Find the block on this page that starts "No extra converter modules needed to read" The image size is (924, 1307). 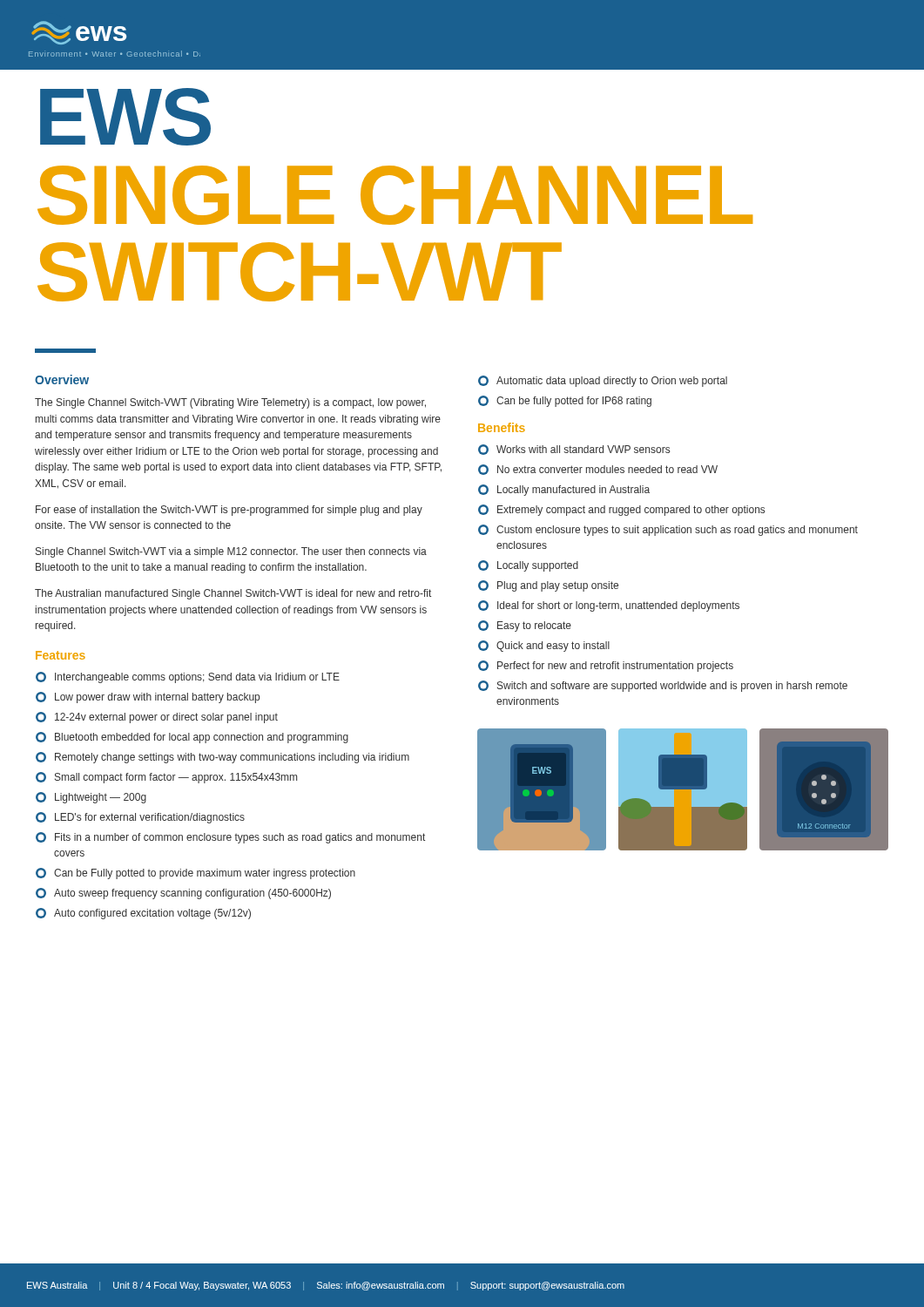[598, 470]
